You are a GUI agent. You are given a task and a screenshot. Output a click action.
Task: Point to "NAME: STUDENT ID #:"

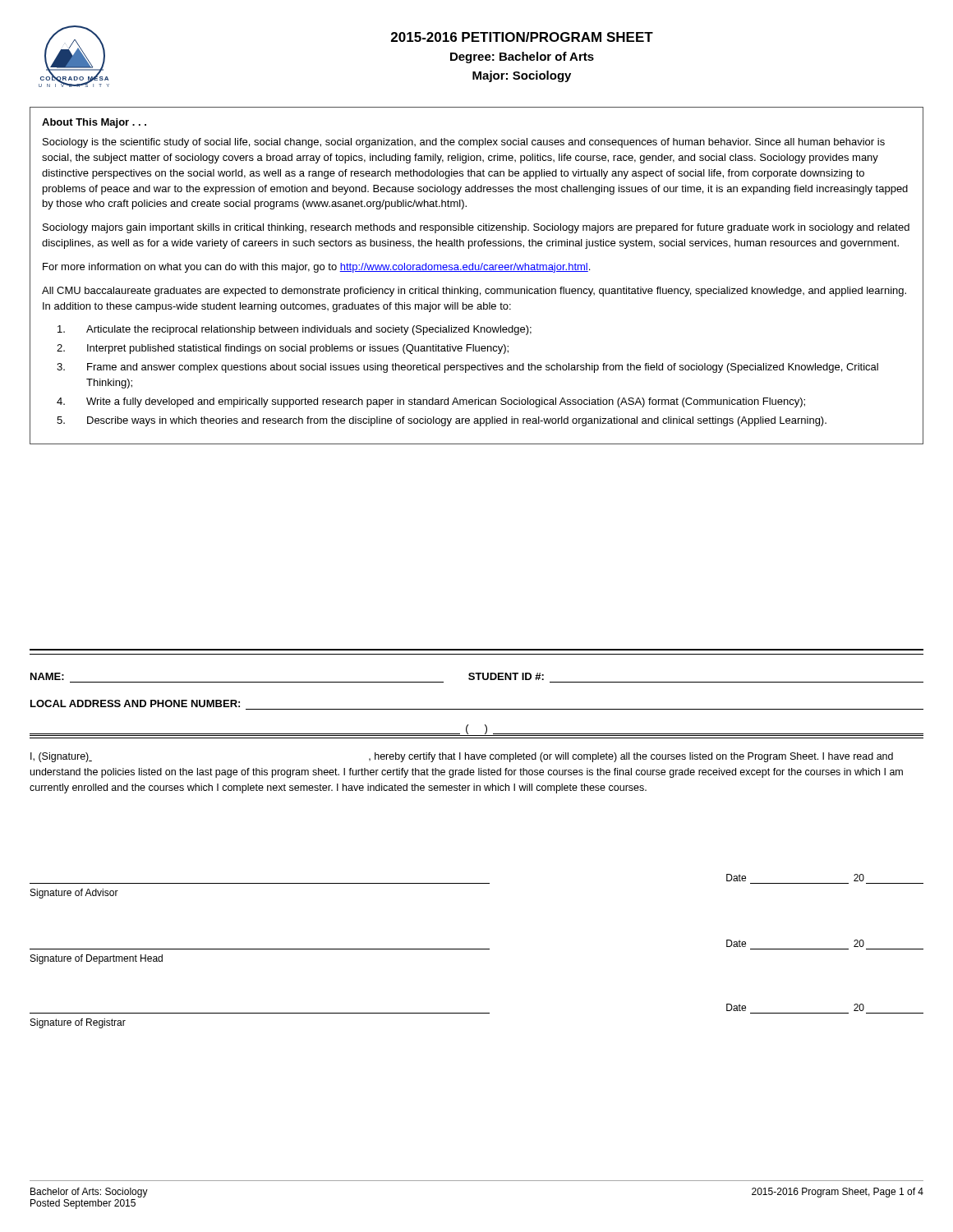[x=476, y=676]
